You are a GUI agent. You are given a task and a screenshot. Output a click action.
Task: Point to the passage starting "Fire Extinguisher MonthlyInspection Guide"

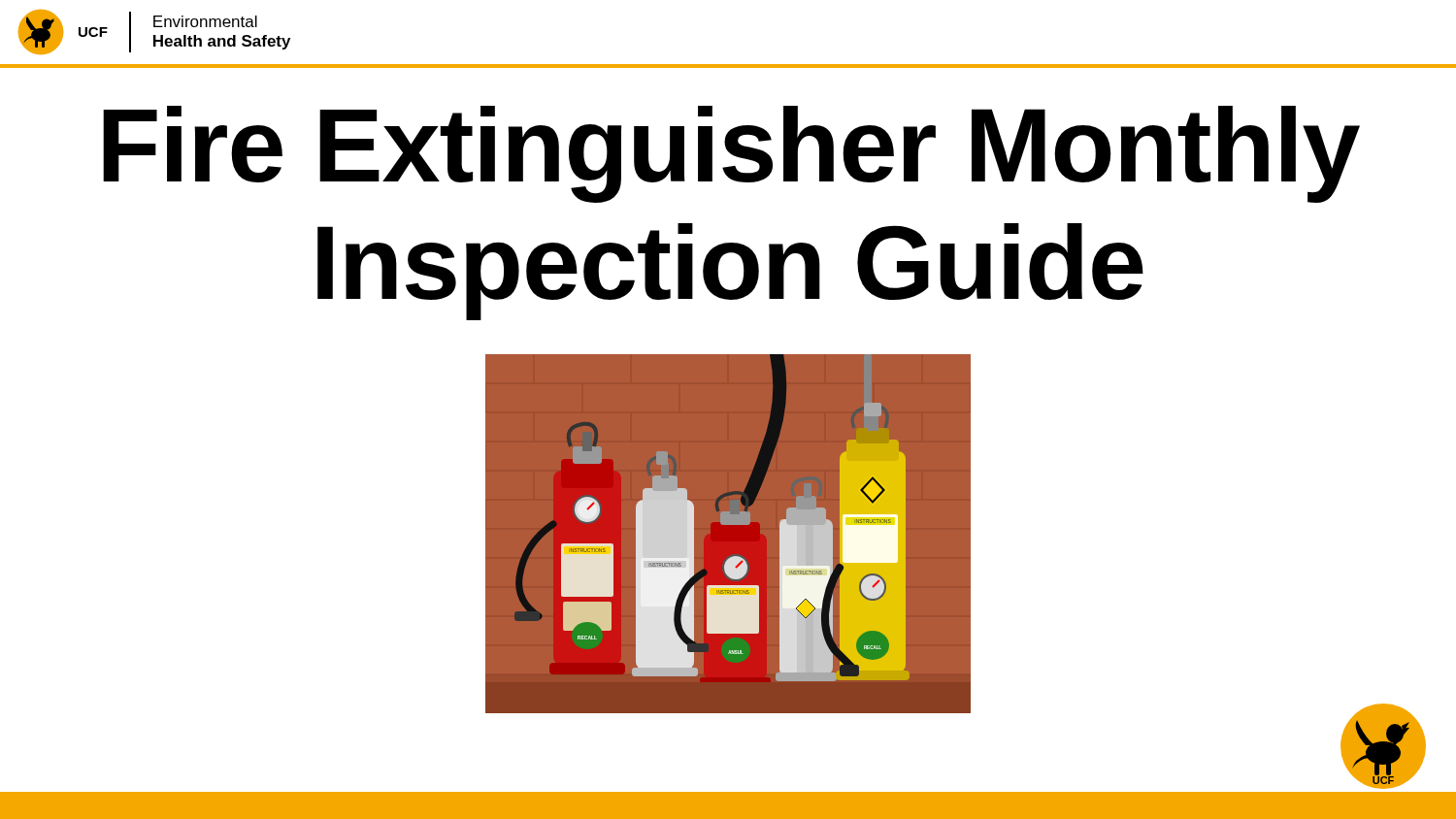728,205
